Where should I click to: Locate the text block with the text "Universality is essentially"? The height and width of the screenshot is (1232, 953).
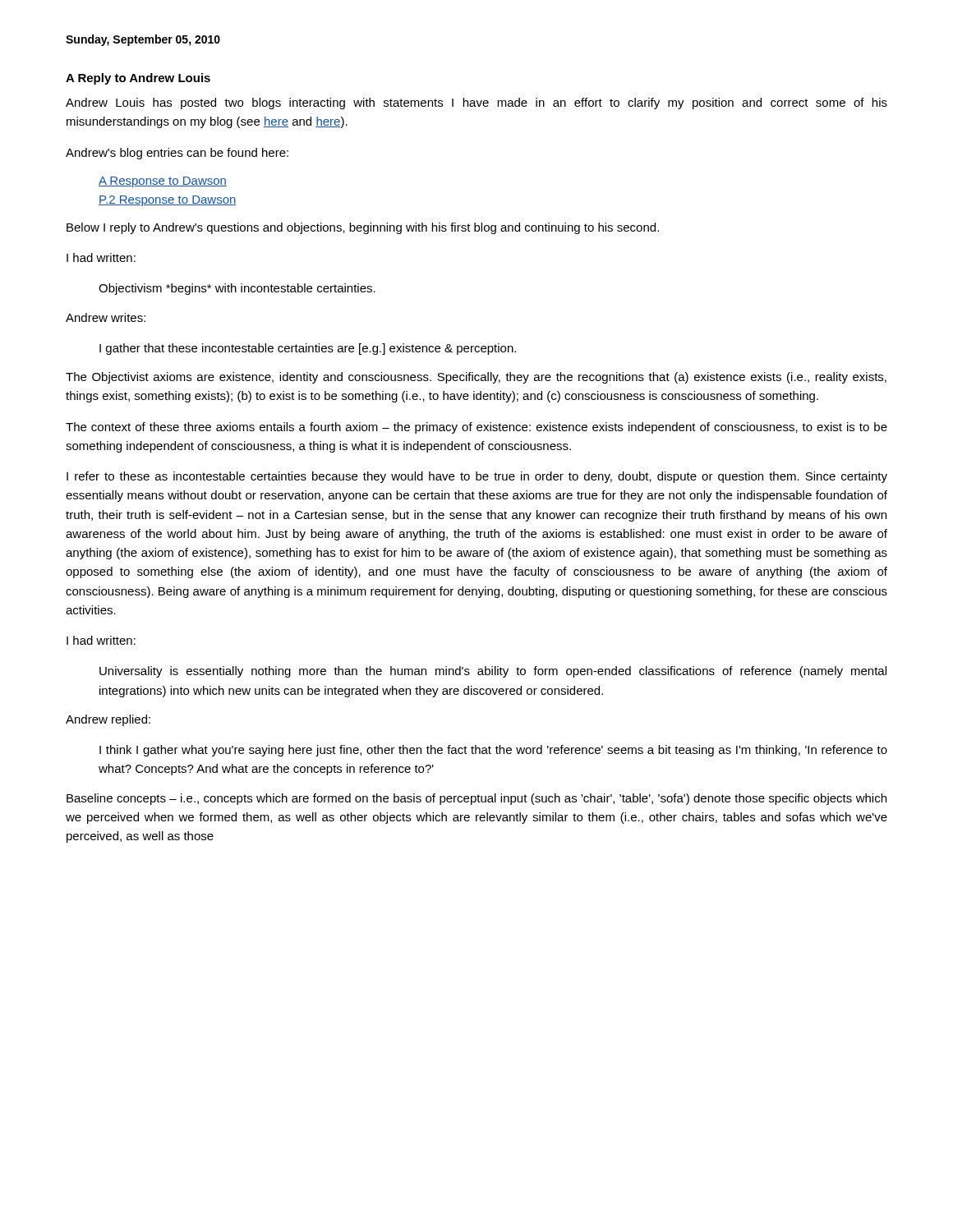coord(493,680)
